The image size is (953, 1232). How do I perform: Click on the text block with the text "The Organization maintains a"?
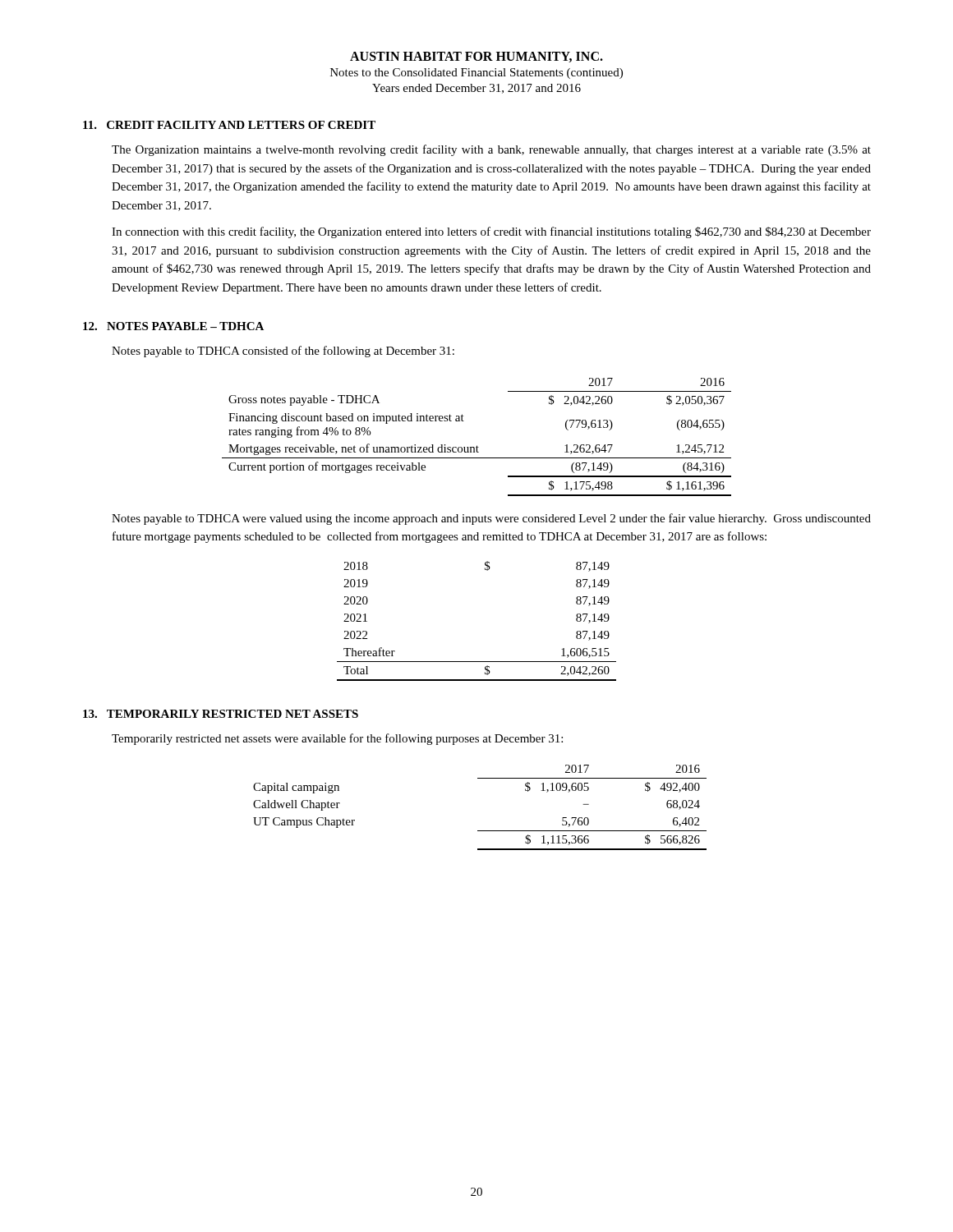click(x=491, y=177)
